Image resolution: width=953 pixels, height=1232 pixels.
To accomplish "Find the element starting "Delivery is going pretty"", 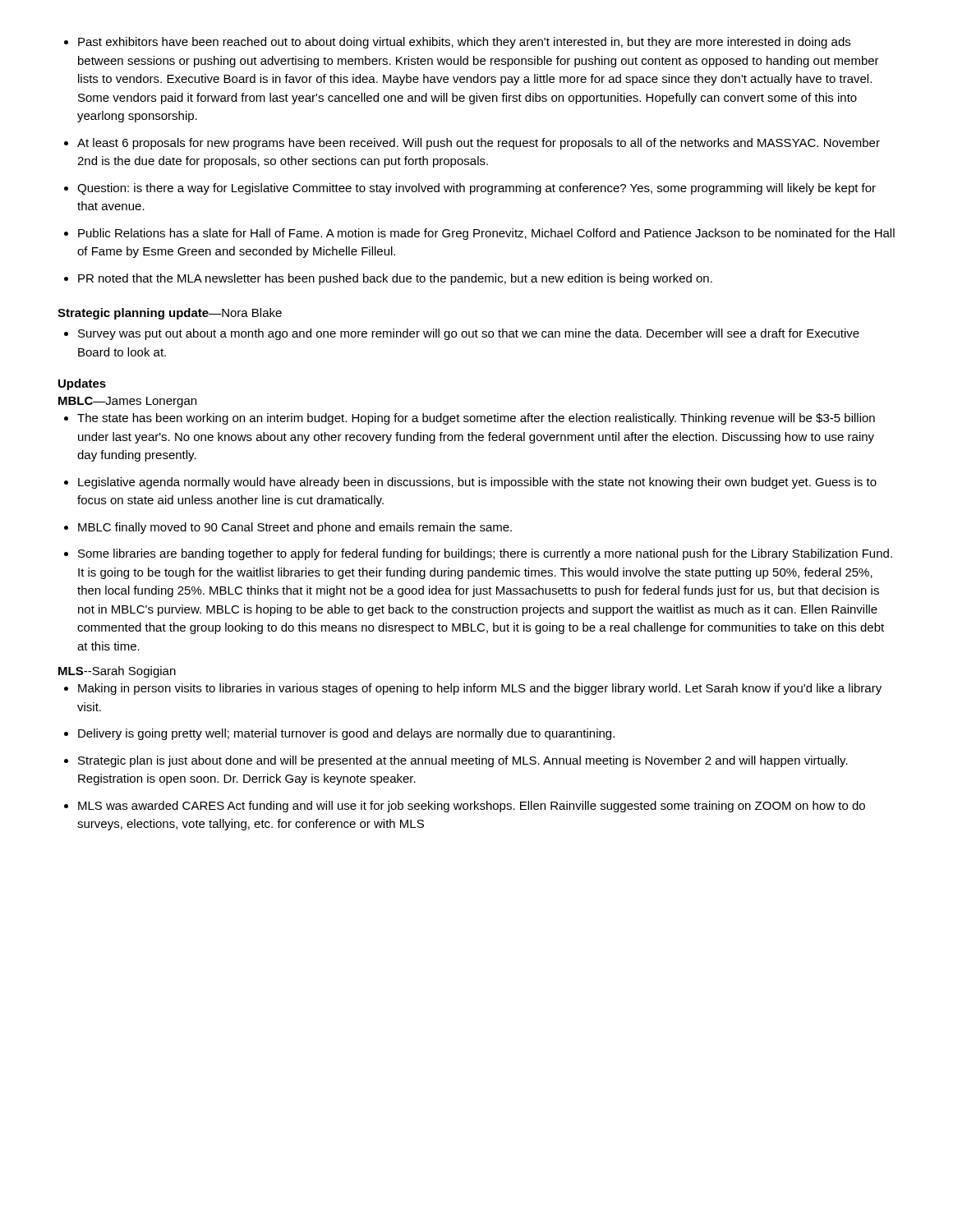I will [476, 734].
